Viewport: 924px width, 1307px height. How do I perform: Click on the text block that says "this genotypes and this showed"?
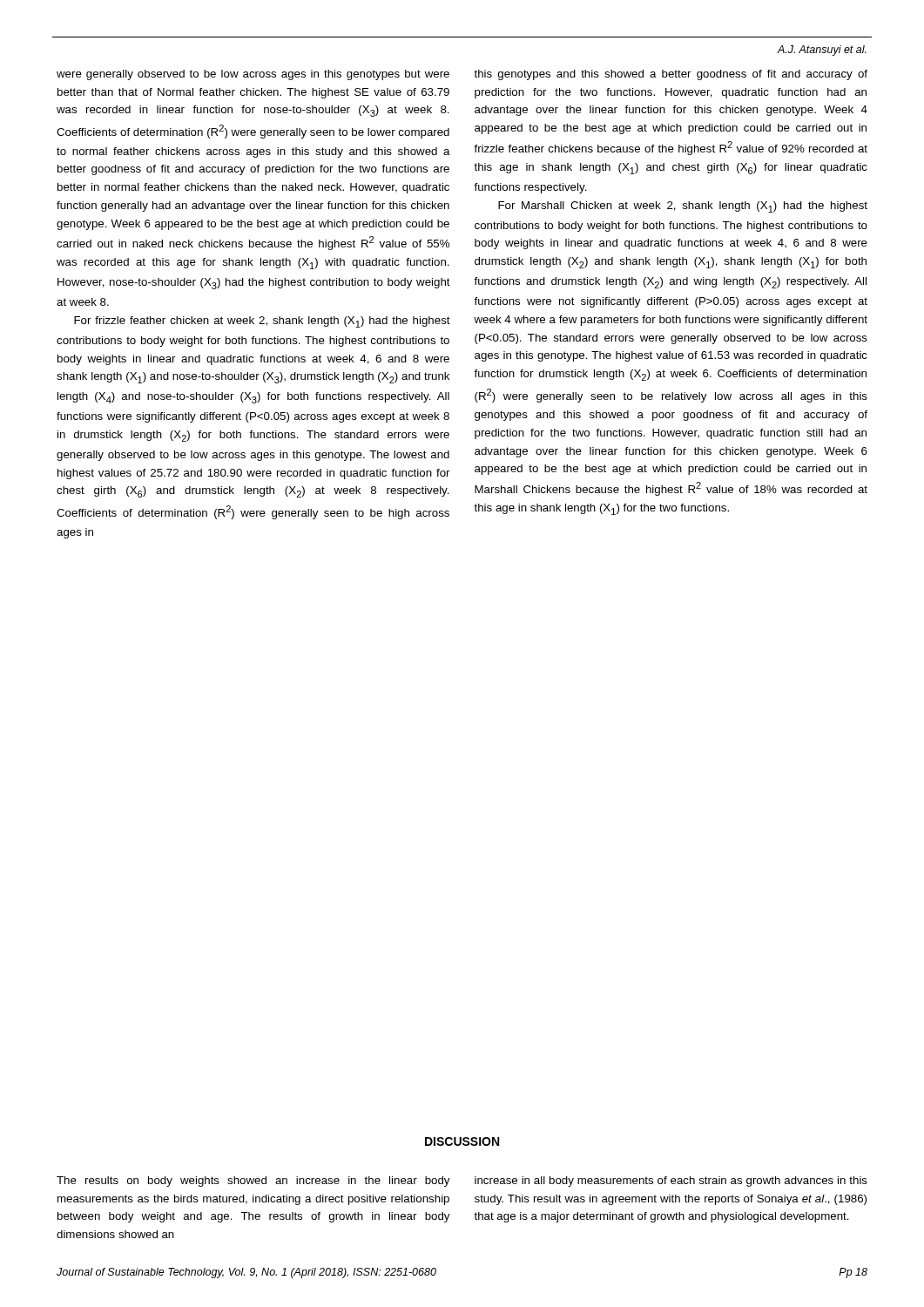[671, 292]
